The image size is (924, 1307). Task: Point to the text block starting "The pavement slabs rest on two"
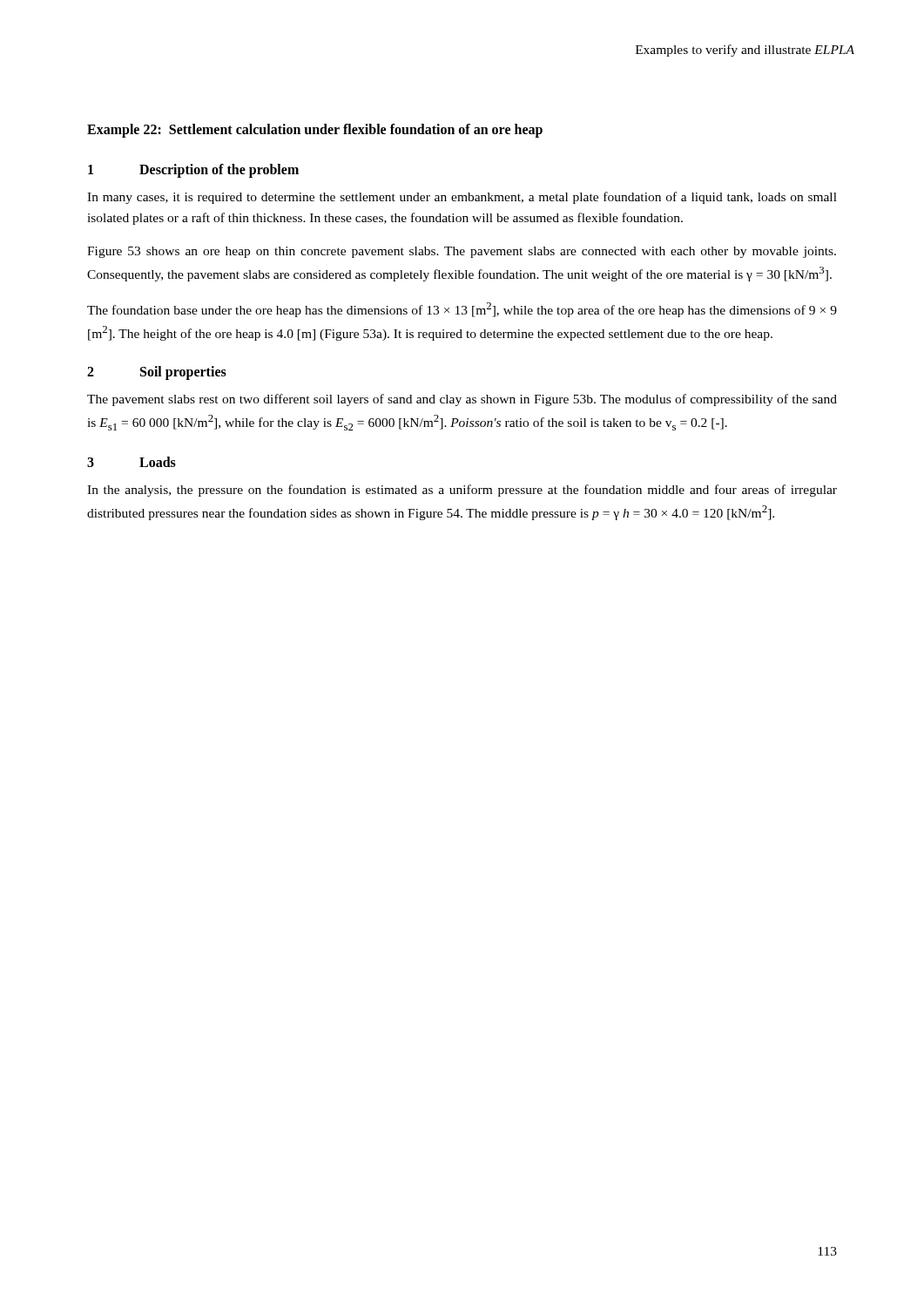click(x=462, y=412)
